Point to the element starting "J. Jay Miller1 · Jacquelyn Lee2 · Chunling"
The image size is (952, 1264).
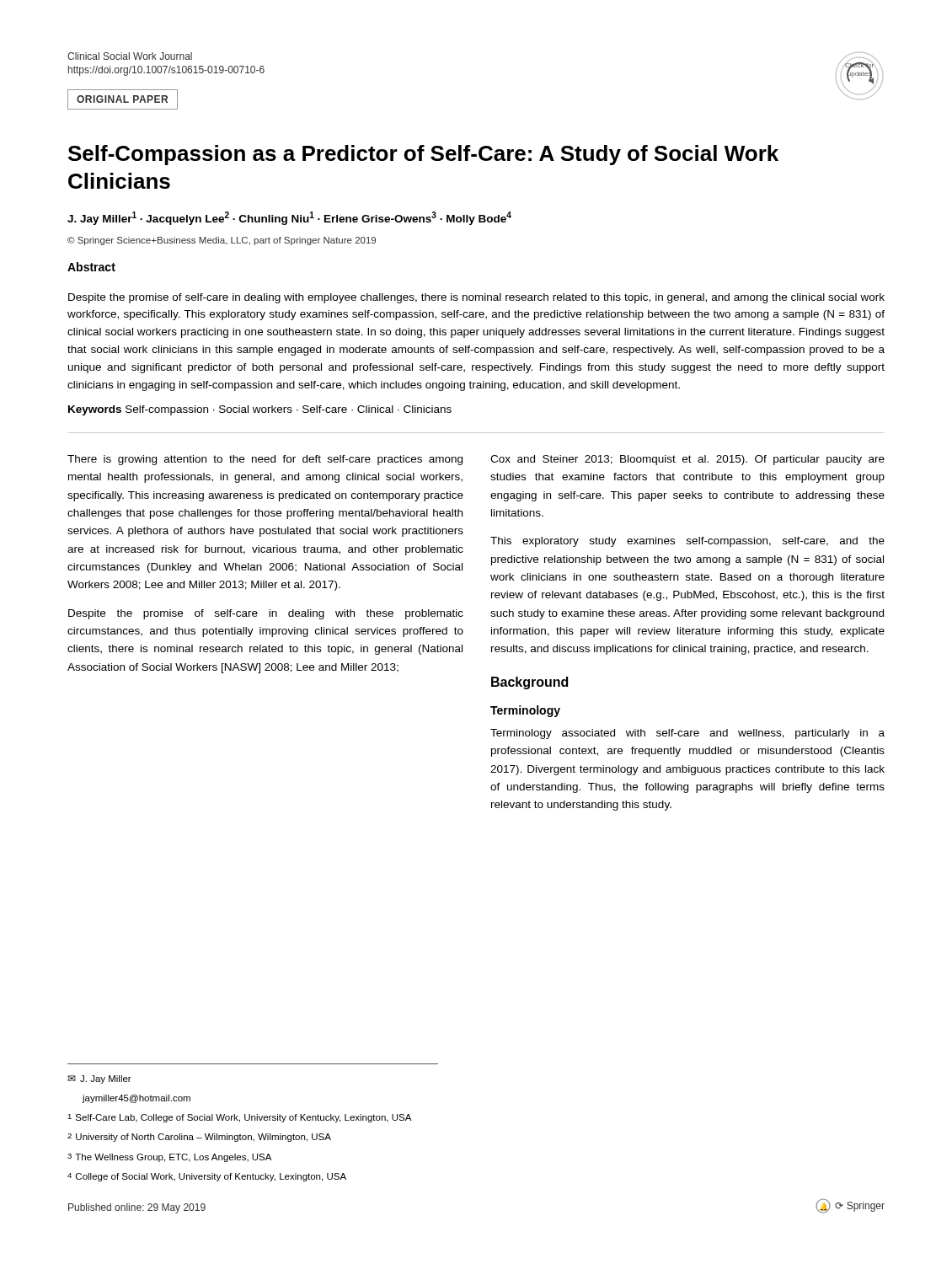[289, 217]
